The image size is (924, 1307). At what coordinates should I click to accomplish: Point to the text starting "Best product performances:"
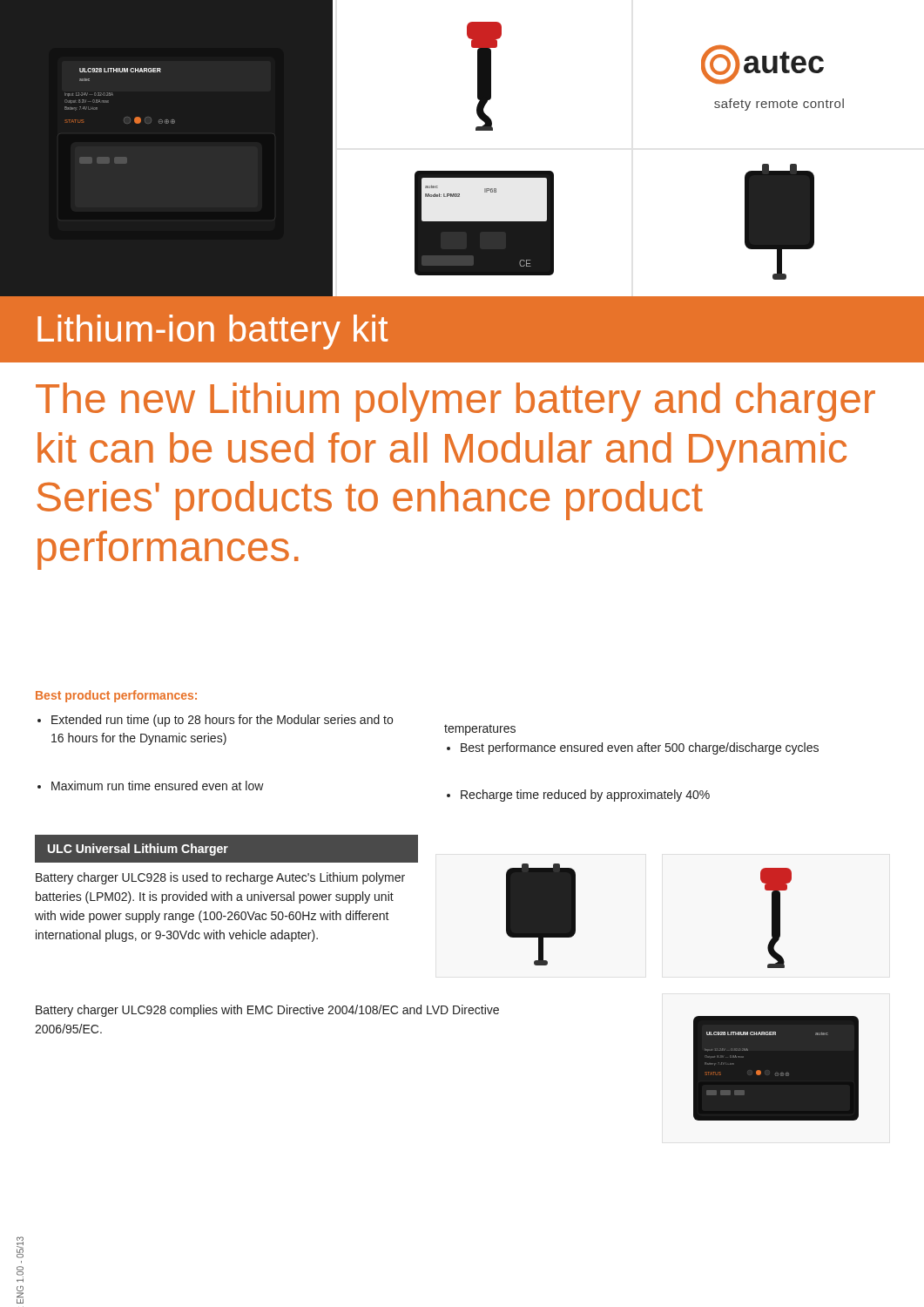(116, 696)
